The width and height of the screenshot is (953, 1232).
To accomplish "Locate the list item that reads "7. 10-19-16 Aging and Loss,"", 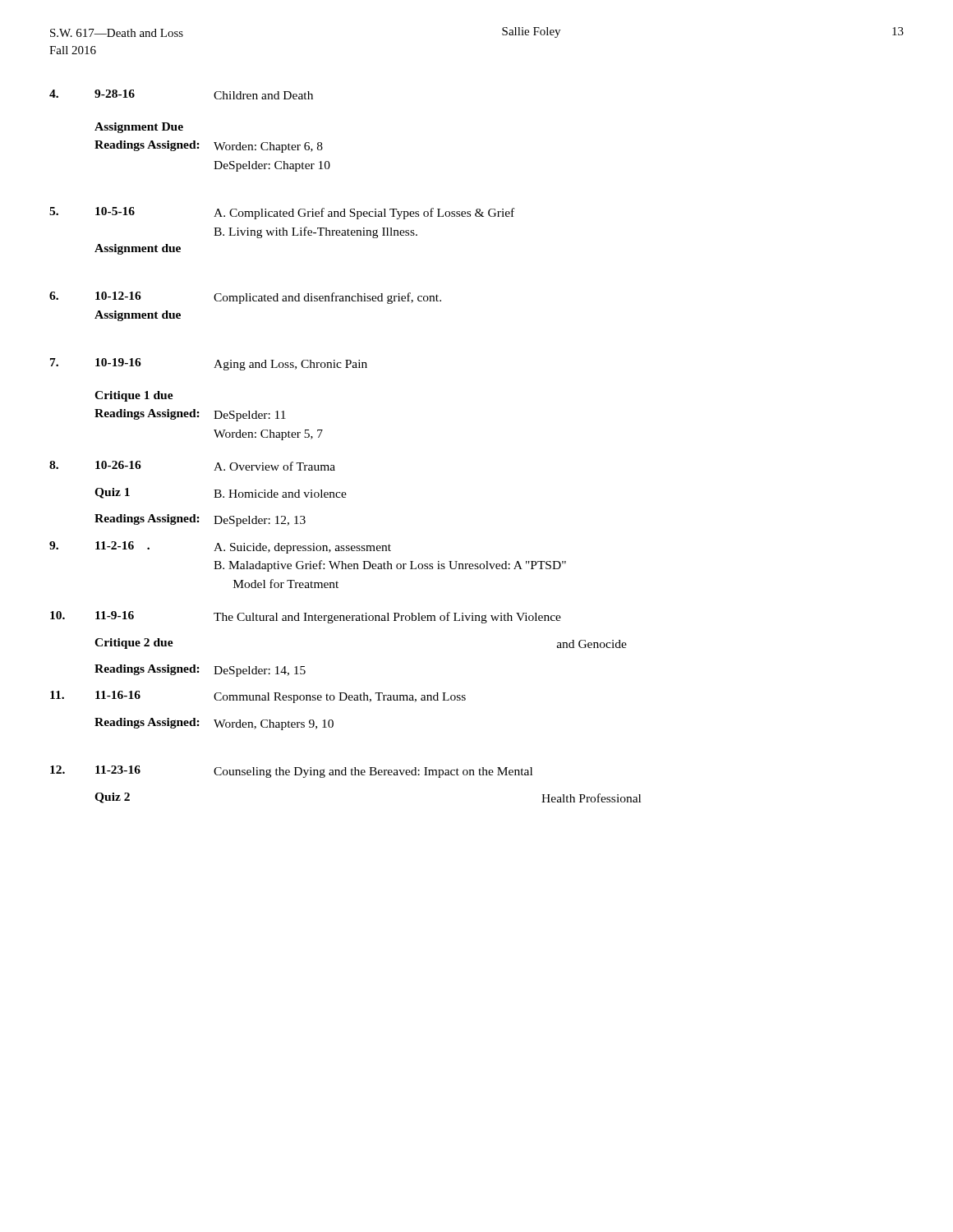I will [x=122, y=364].
